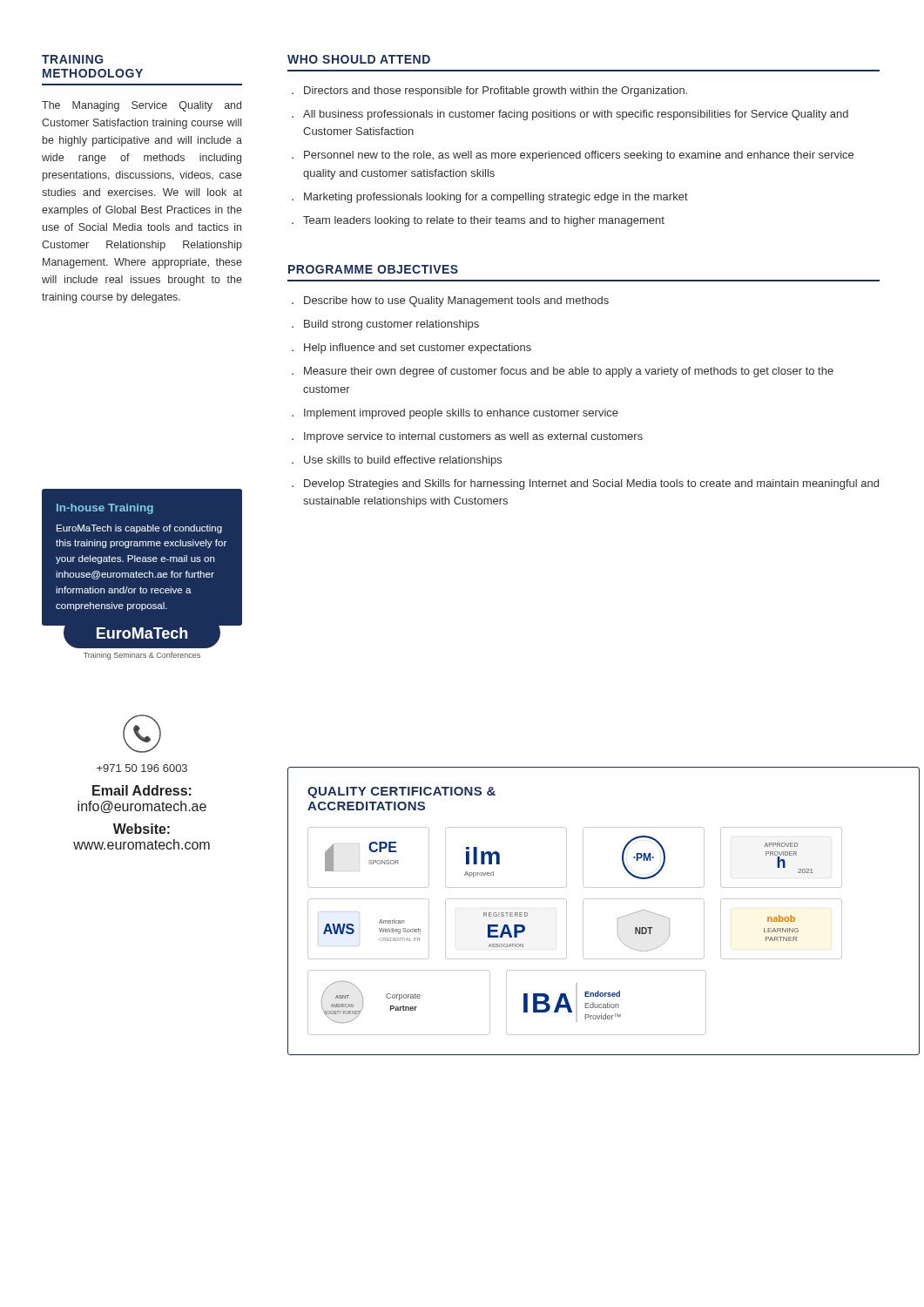Select the passage starting "Implement improved people"

pos(461,412)
